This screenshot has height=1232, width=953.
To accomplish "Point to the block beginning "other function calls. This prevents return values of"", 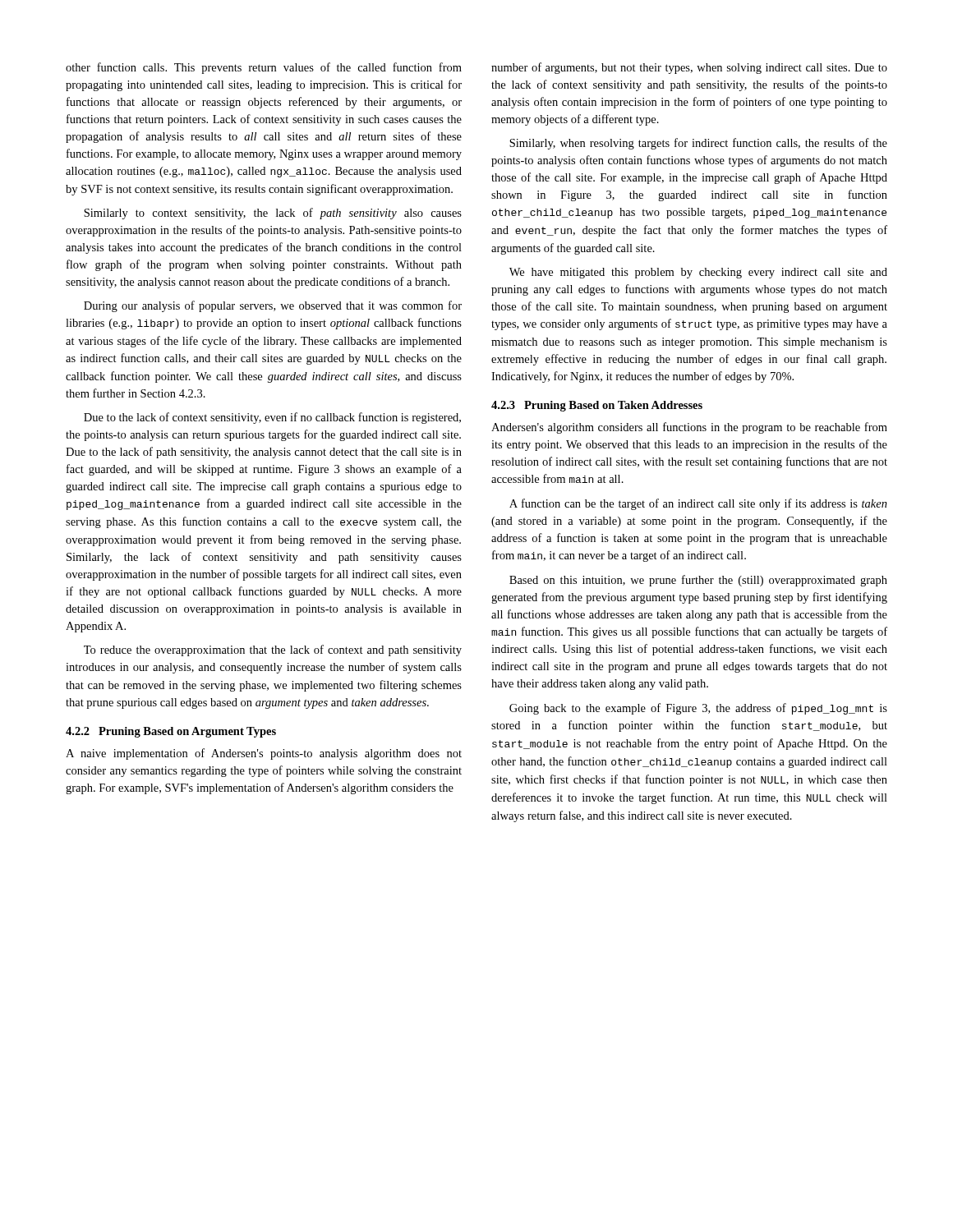I will click(264, 128).
